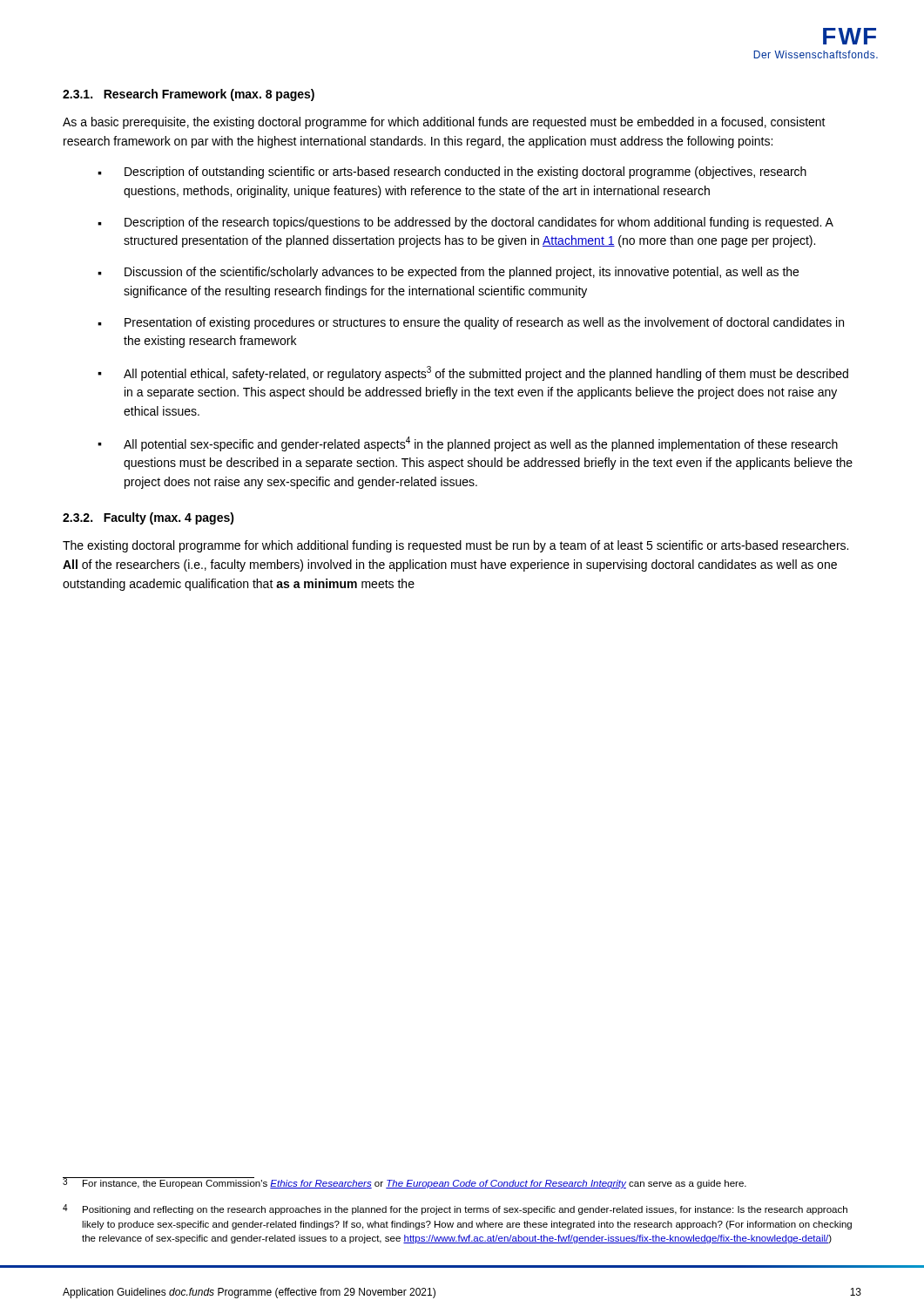Find the text starting "4 Positioning and reflecting on the research approaches"
The image size is (924, 1307).
462,1224
